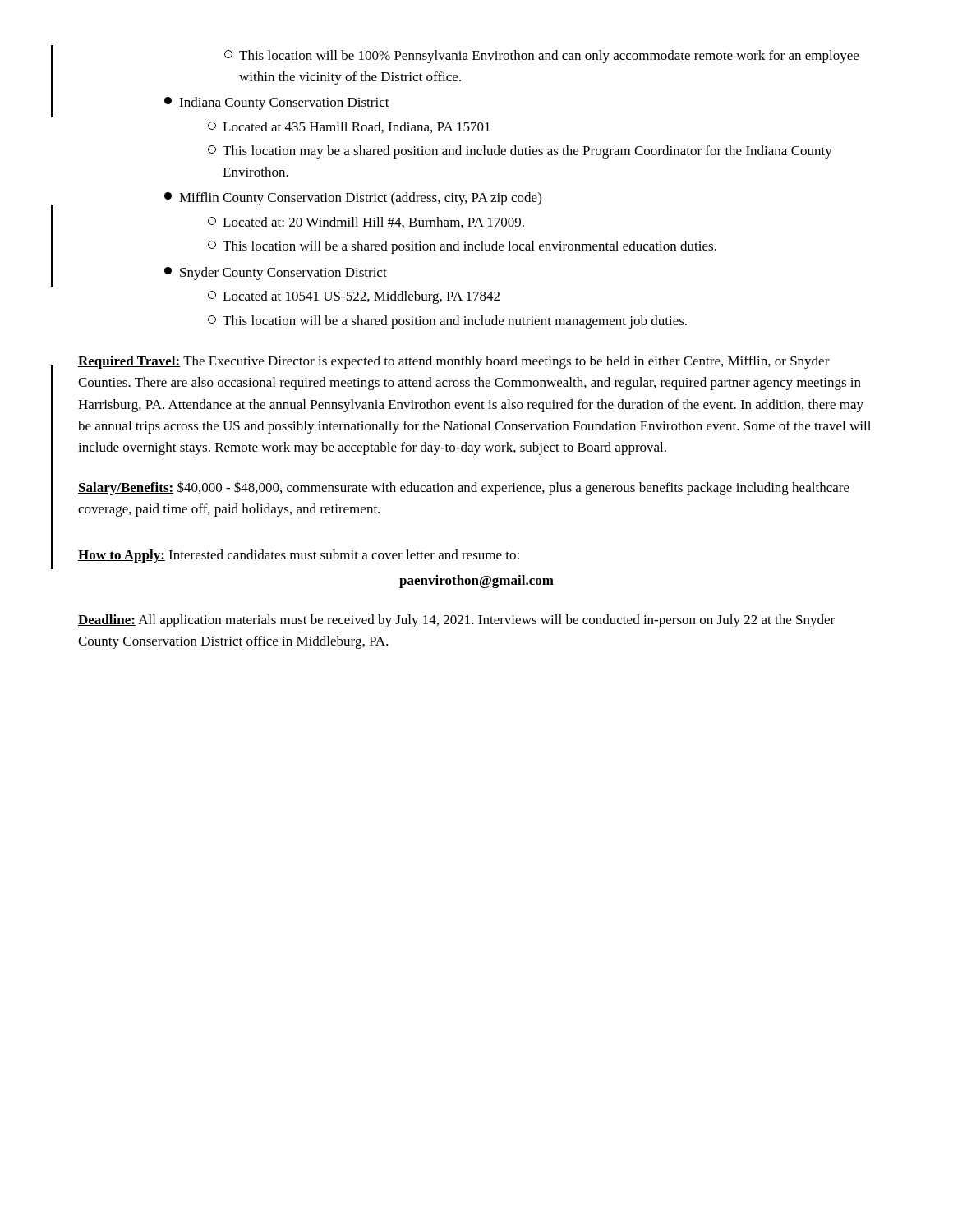Find the block on this page that starts "Located at: 20"

point(366,223)
